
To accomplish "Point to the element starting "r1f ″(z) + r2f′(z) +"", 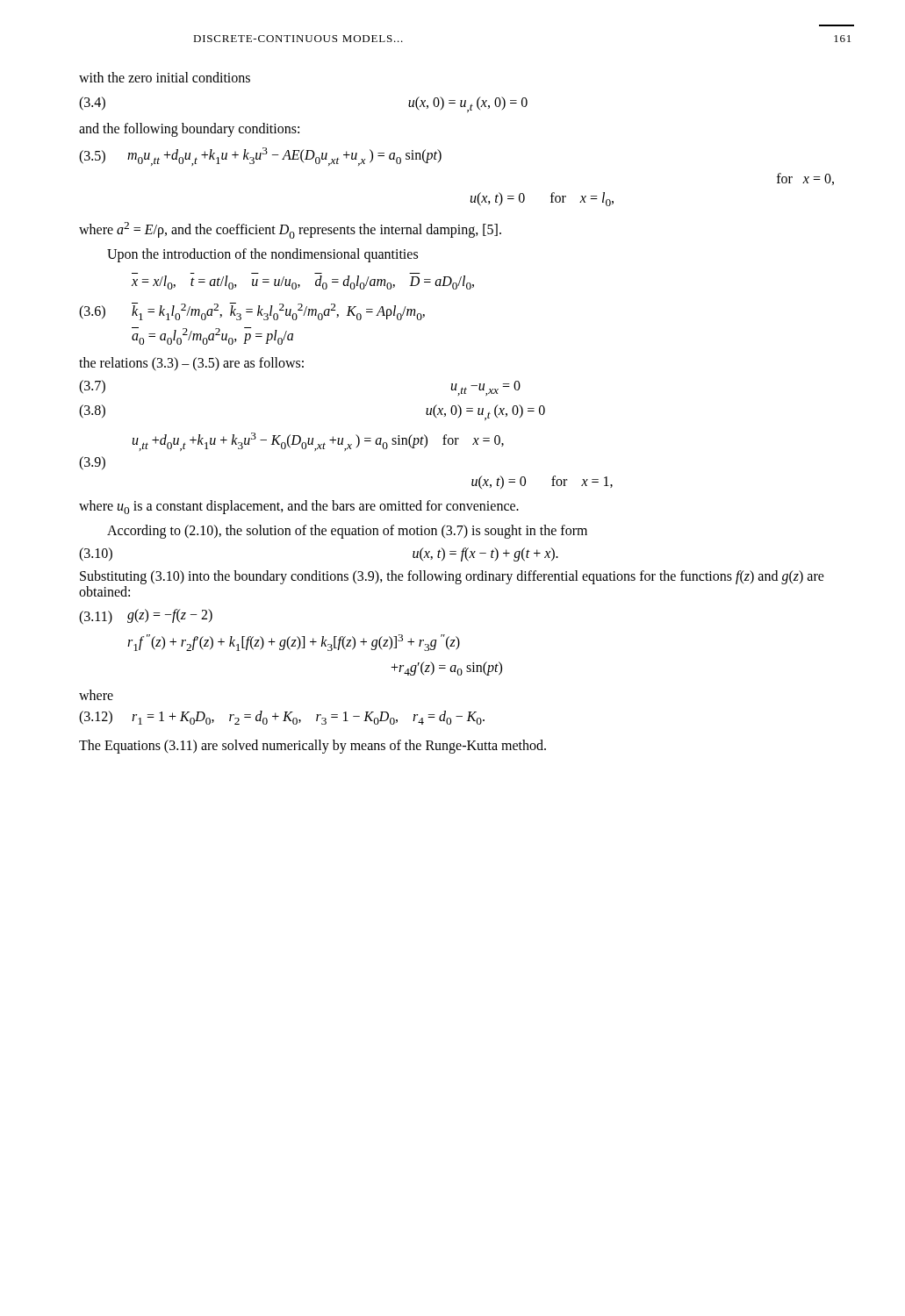I will coord(315,655).
